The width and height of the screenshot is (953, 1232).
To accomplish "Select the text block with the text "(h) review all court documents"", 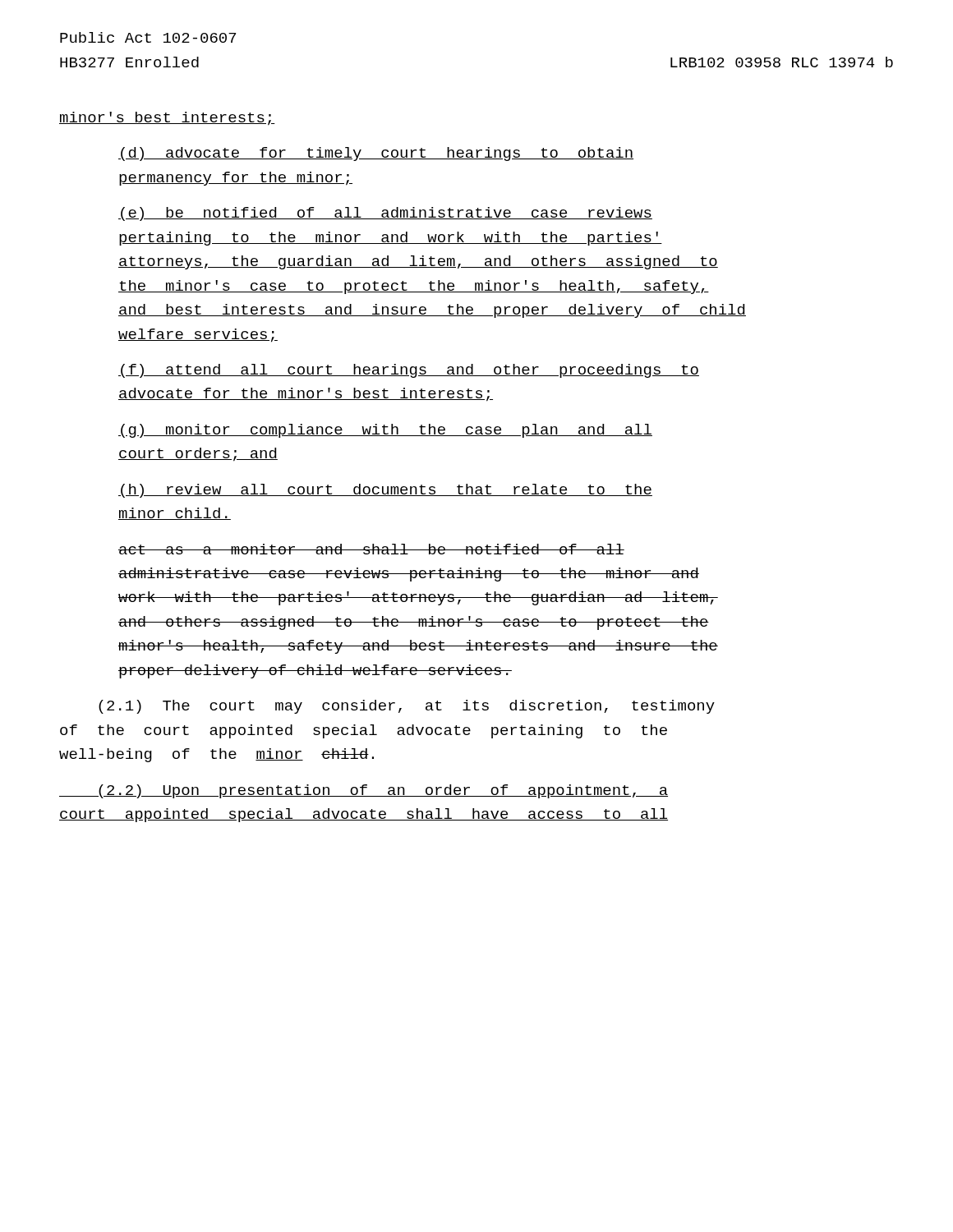I will pos(385,502).
